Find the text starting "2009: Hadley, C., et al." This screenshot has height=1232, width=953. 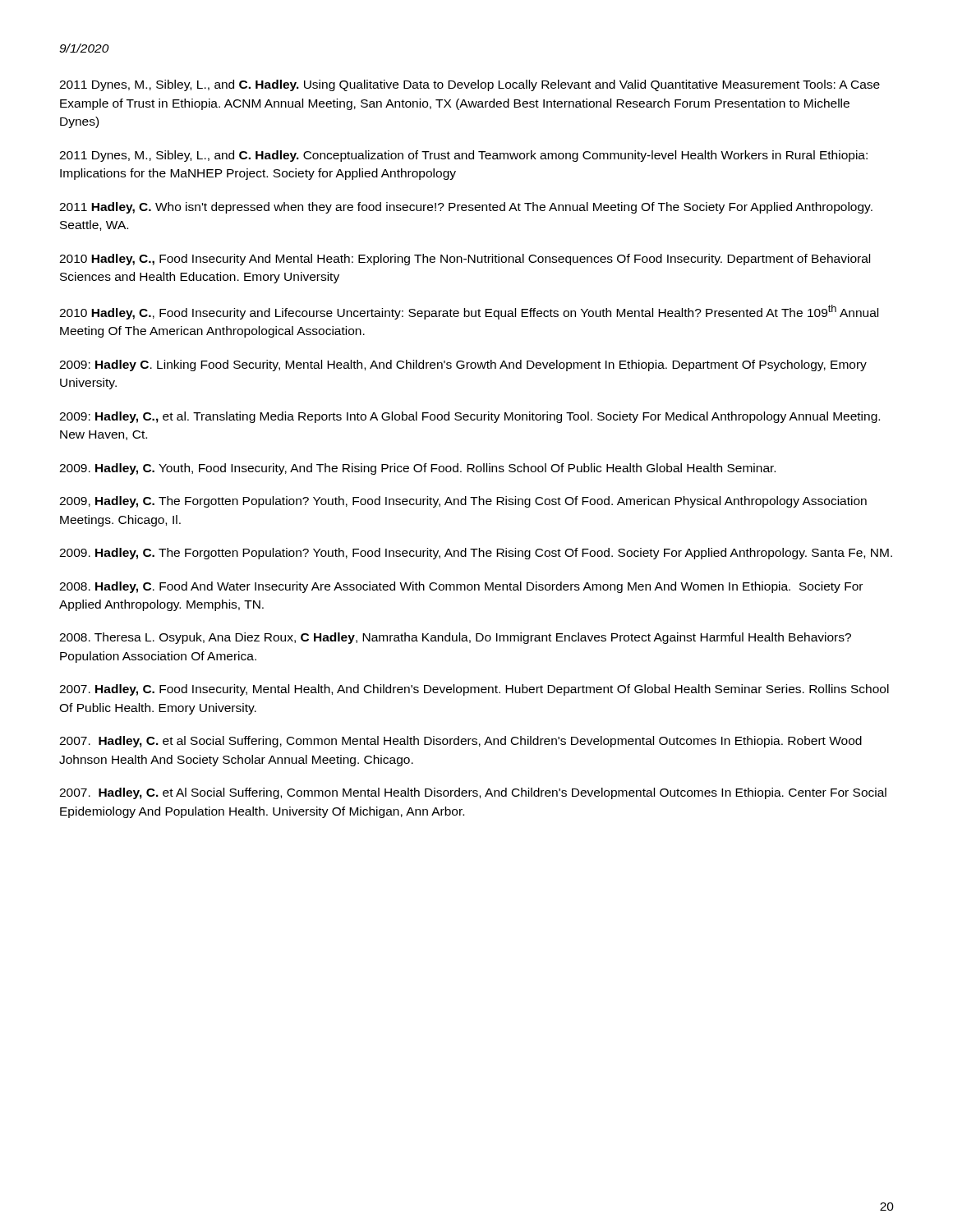pos(470,425)
